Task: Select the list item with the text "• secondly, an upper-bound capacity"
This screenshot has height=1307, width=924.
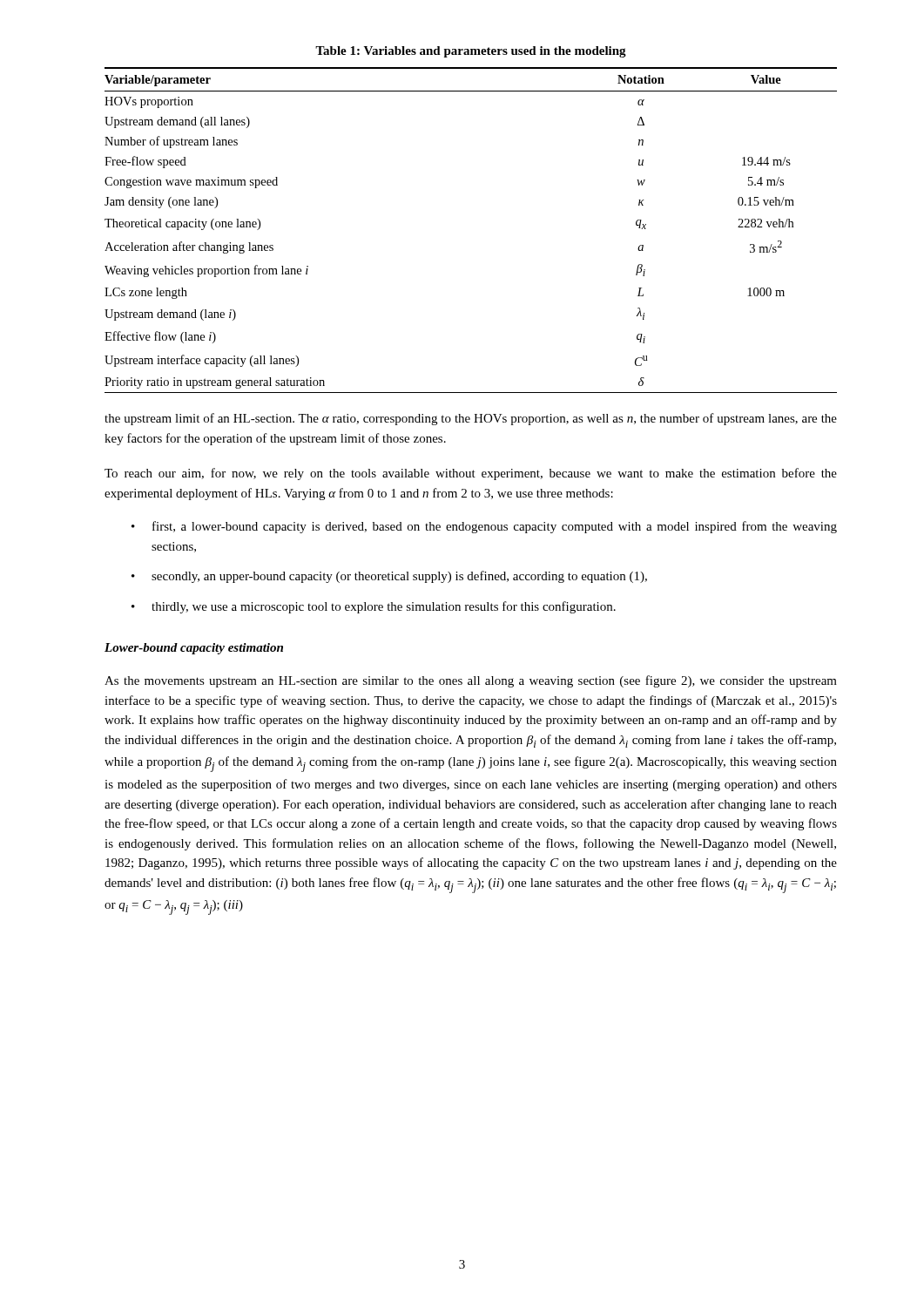Action: (389, 576)
